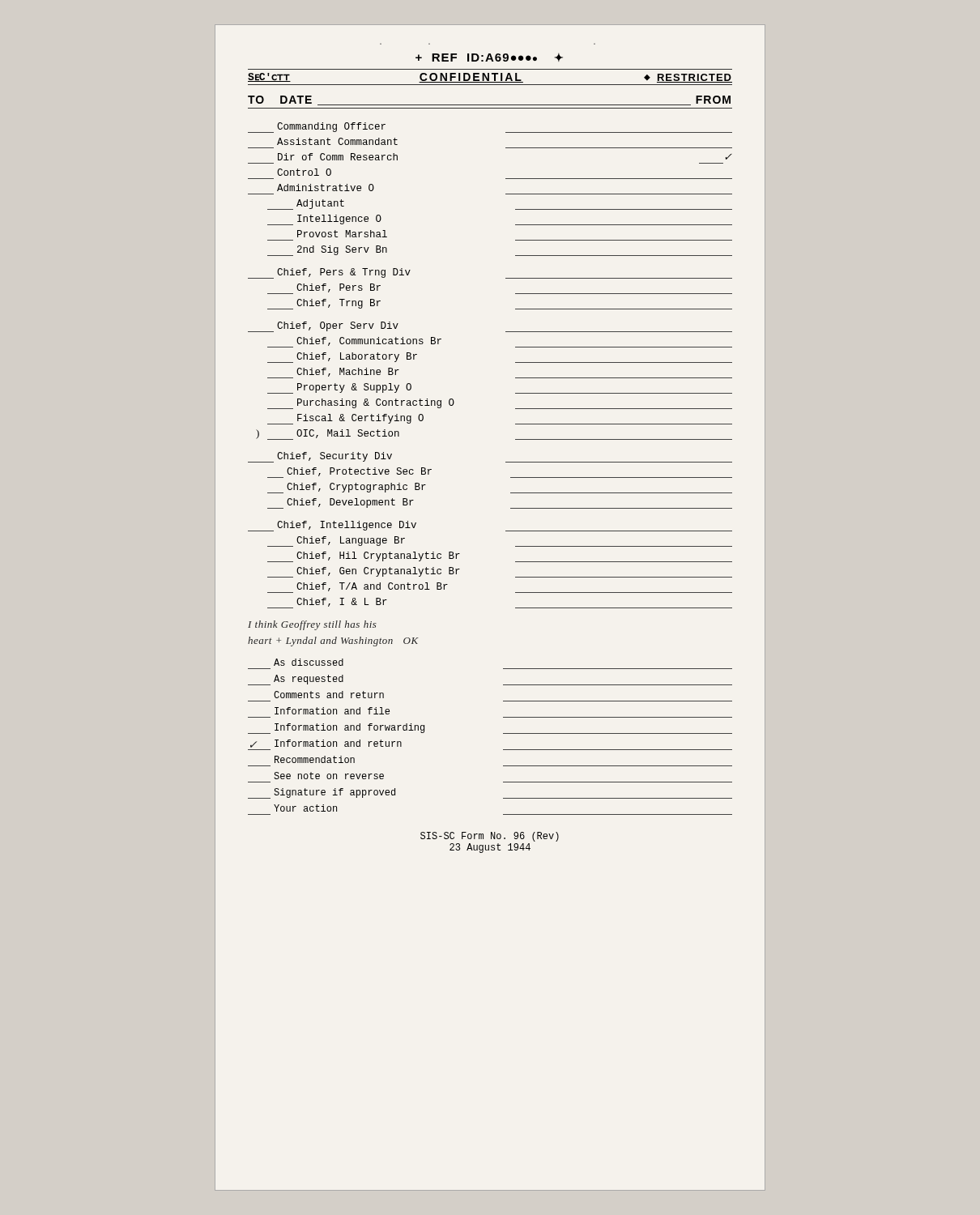This screenshot has width=980, height=1215.
Task: Select the element starting "Comments and return"
Action: pyautogui.click(x=329, y=695)
